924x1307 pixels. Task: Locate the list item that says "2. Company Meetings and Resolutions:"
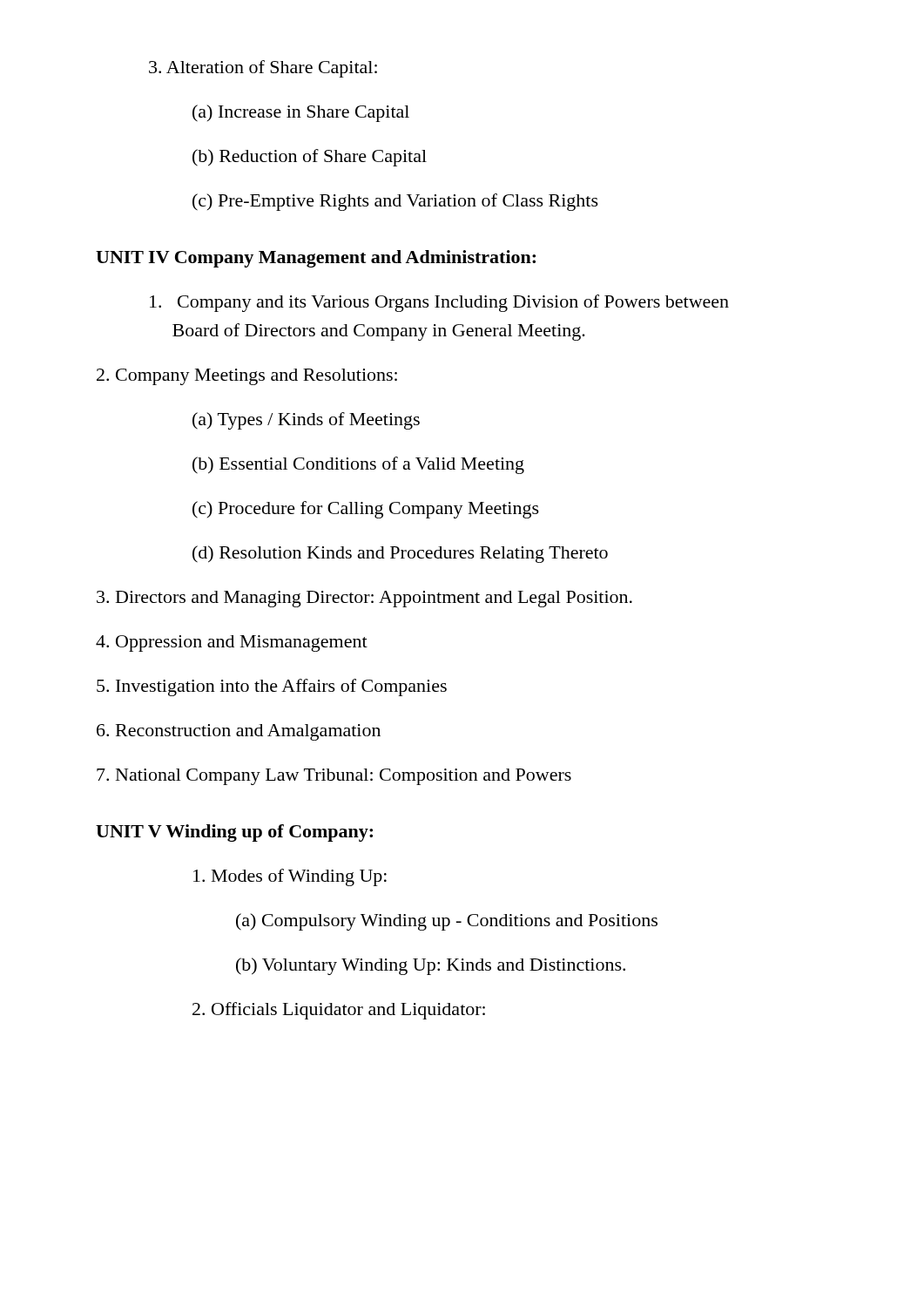tap(247, 374)
